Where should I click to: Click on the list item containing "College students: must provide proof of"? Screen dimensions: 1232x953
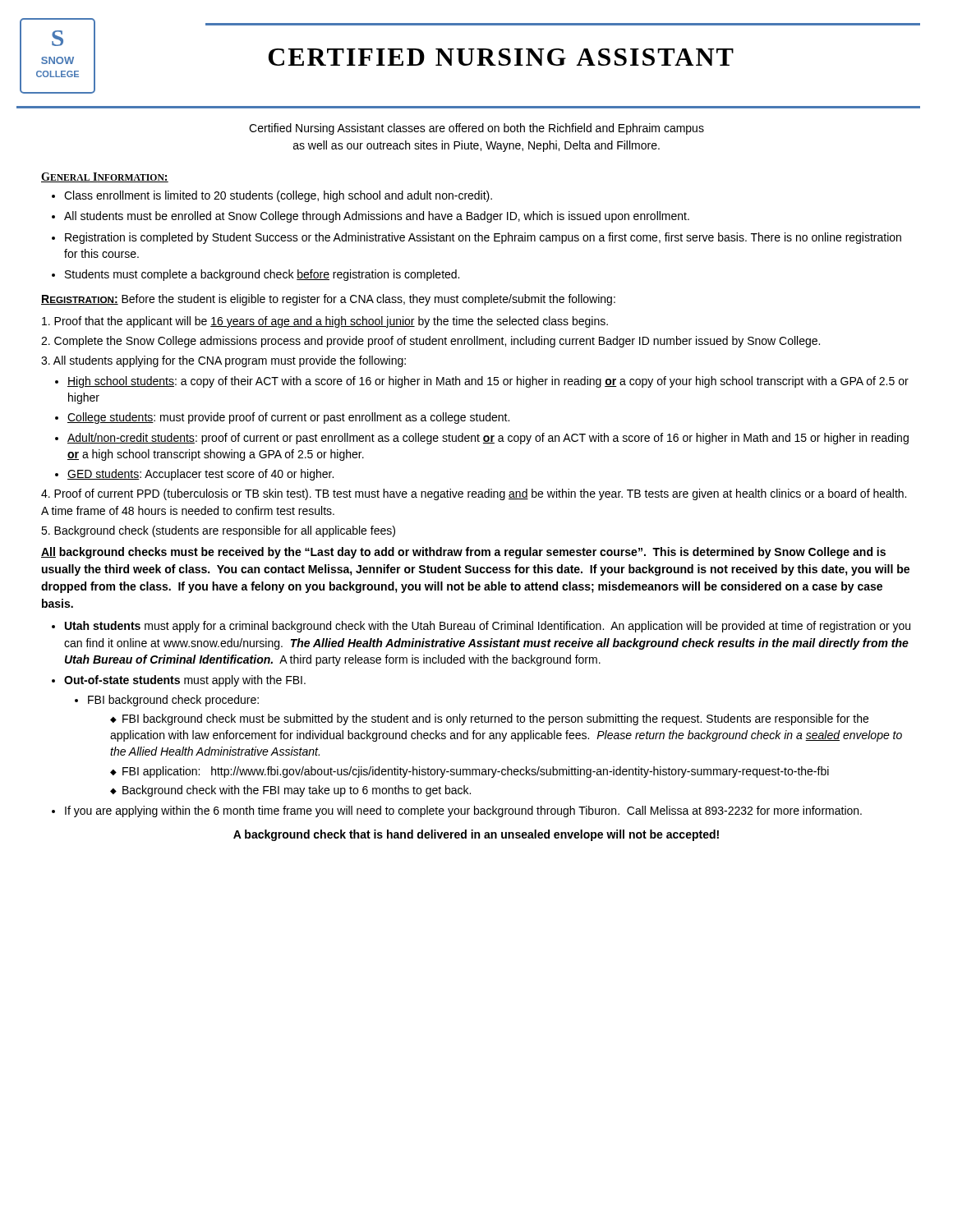[x=289, y=417]
